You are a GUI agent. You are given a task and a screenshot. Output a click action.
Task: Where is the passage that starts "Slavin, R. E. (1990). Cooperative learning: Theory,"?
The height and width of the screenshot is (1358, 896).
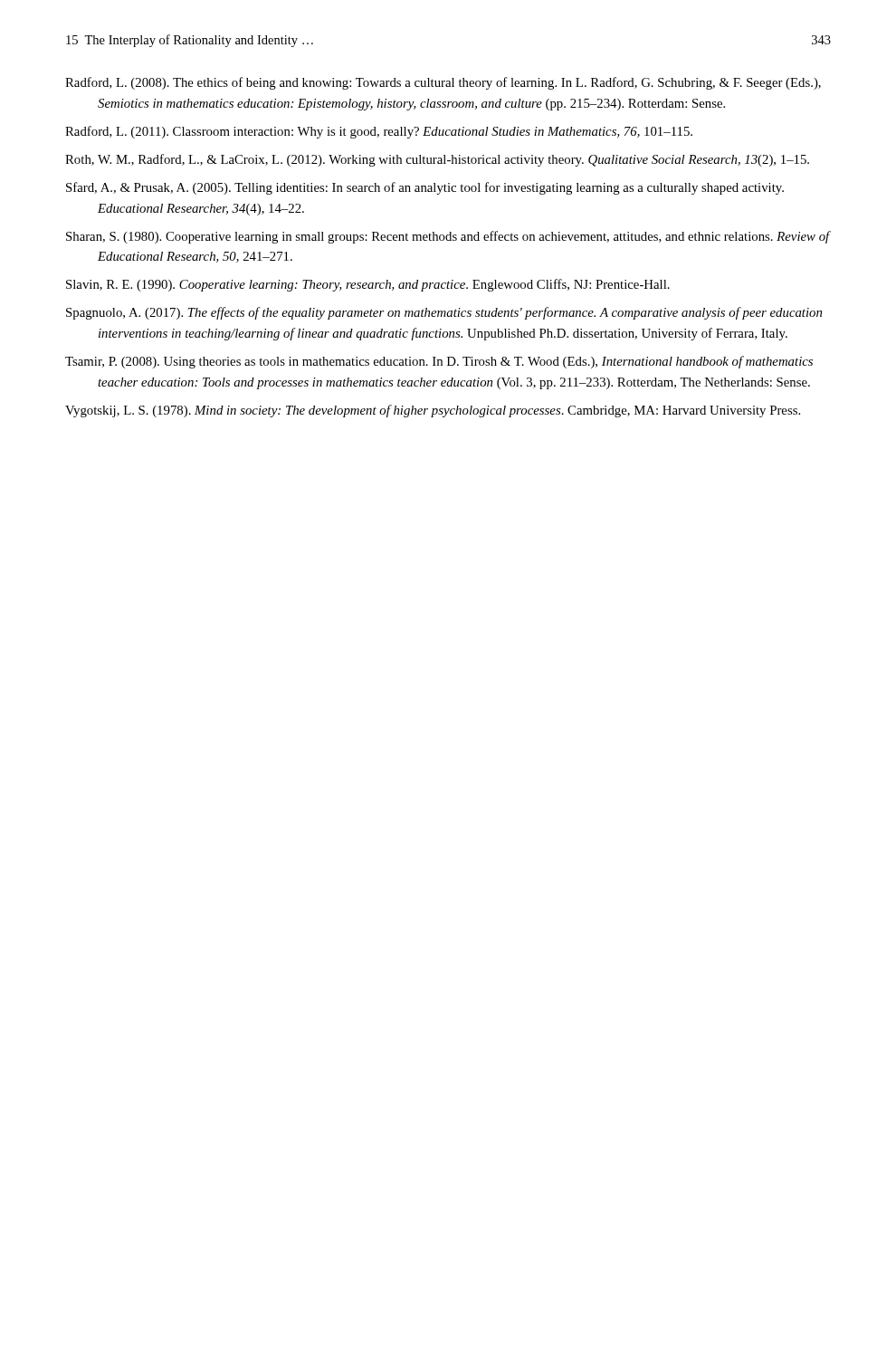click(x=368, y=285)
